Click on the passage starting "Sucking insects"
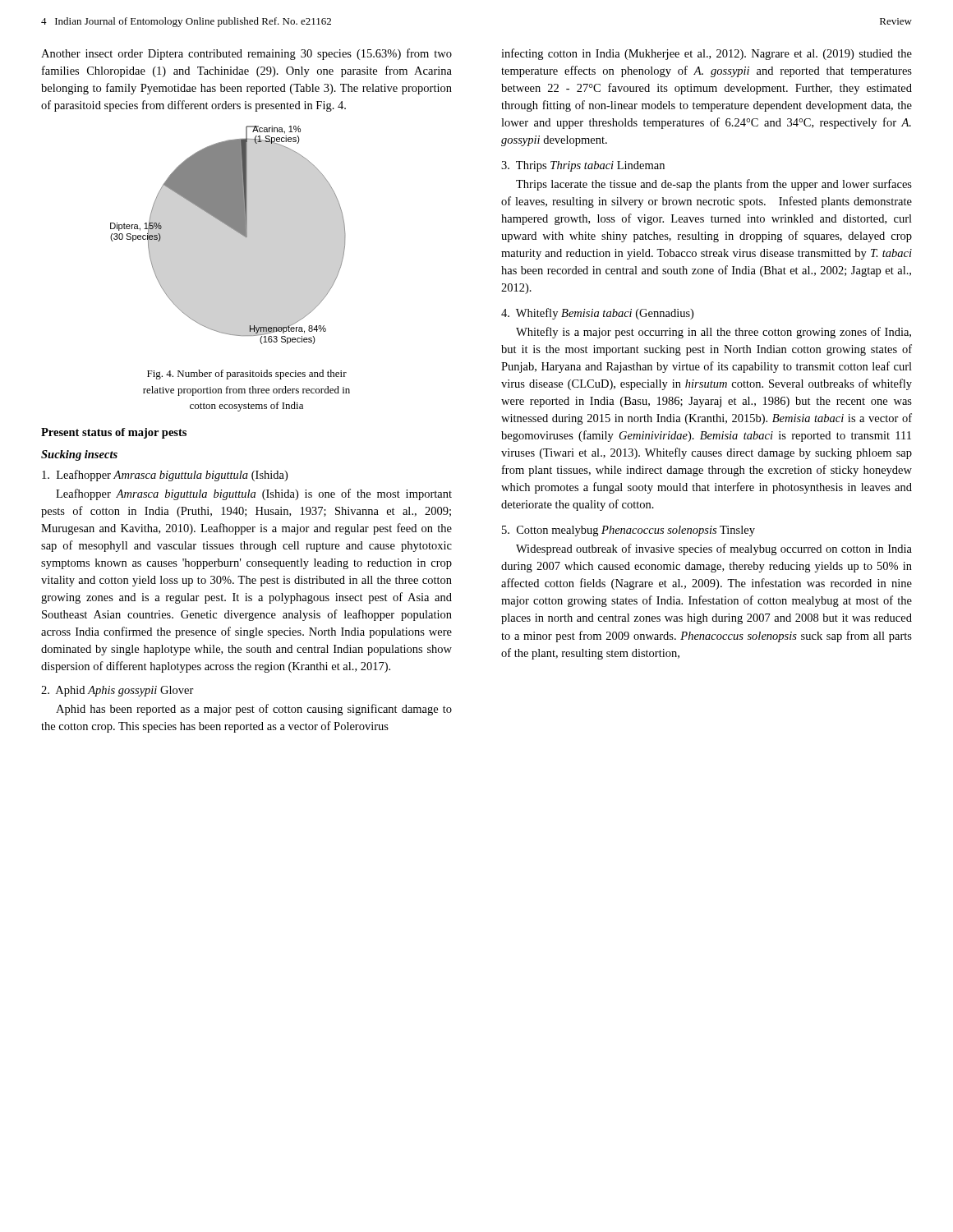 79,454
